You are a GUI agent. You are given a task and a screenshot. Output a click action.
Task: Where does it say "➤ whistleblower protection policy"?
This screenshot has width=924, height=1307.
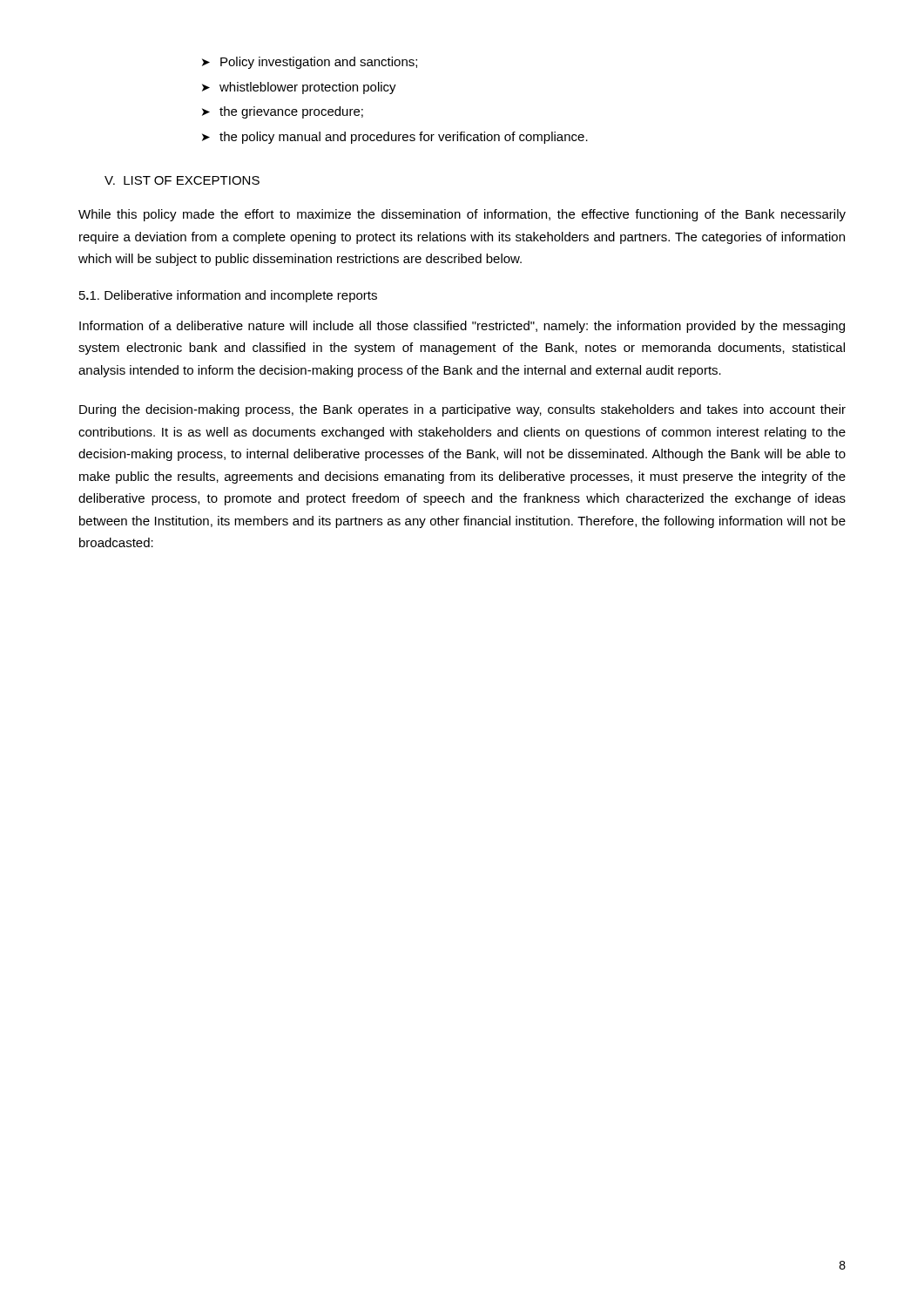pyautogui.click(x=298, y=87)
